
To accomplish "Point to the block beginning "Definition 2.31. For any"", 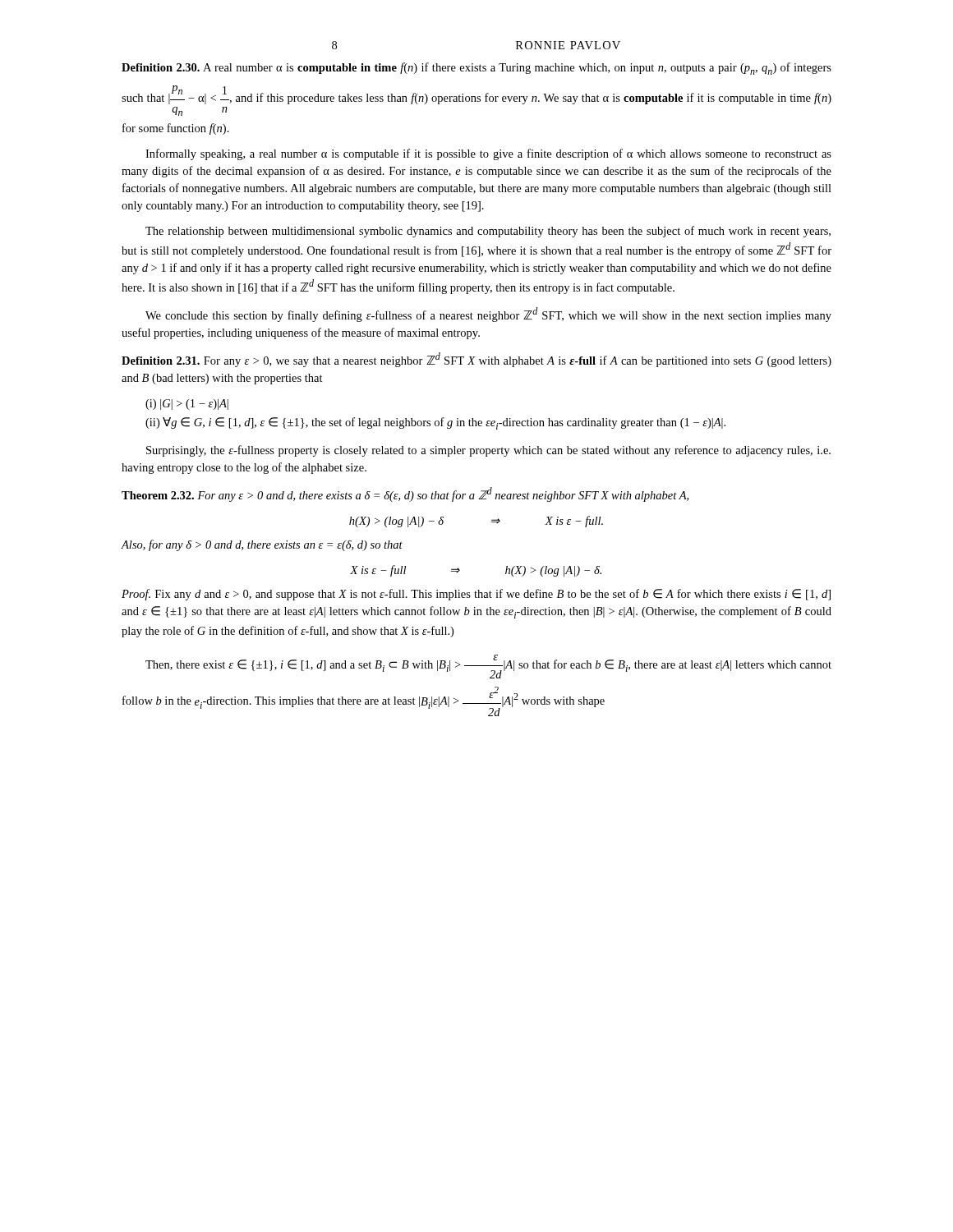I will click(476, 368).
